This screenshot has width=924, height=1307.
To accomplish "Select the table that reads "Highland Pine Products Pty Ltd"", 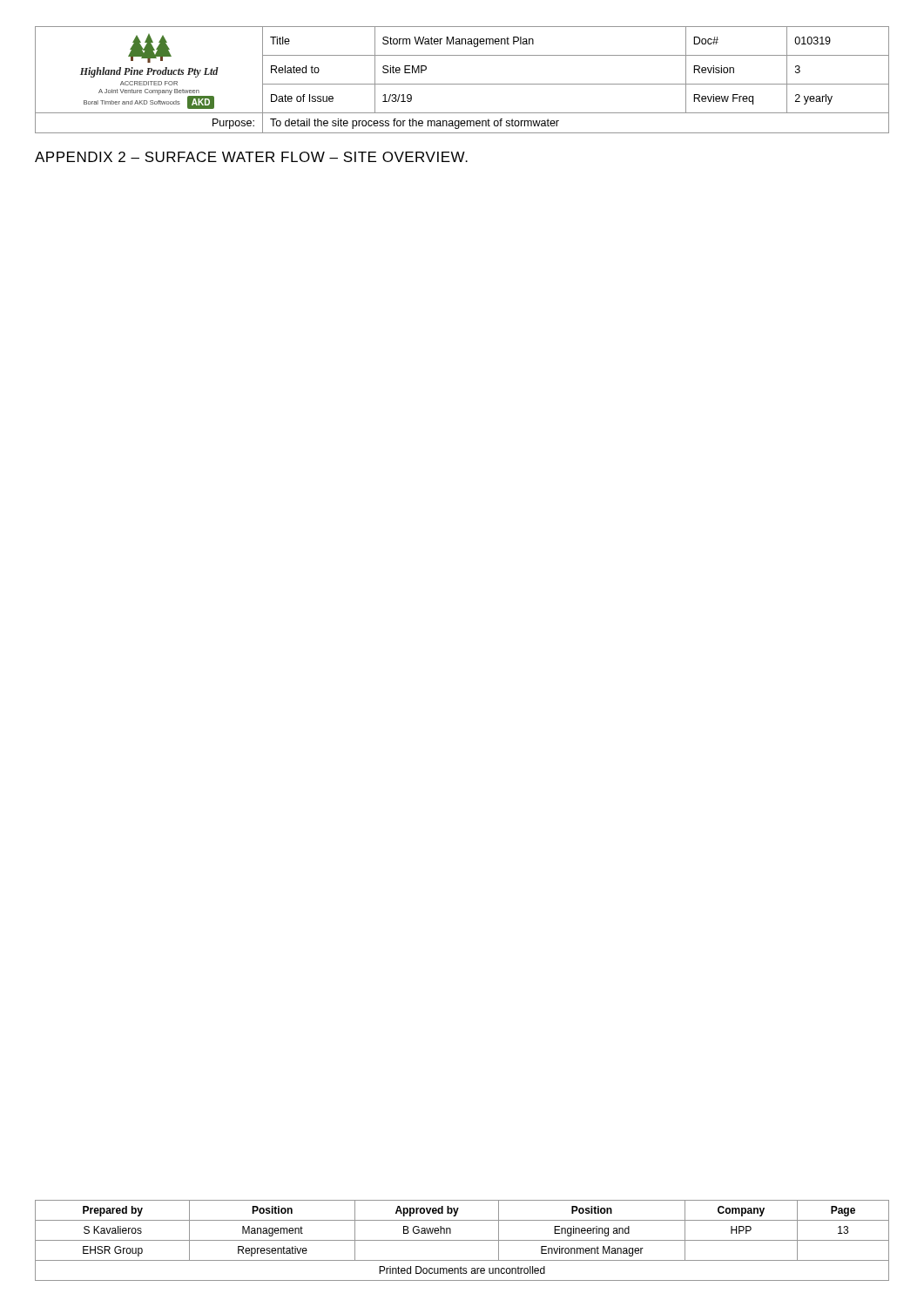I will [x=462, y=80].
